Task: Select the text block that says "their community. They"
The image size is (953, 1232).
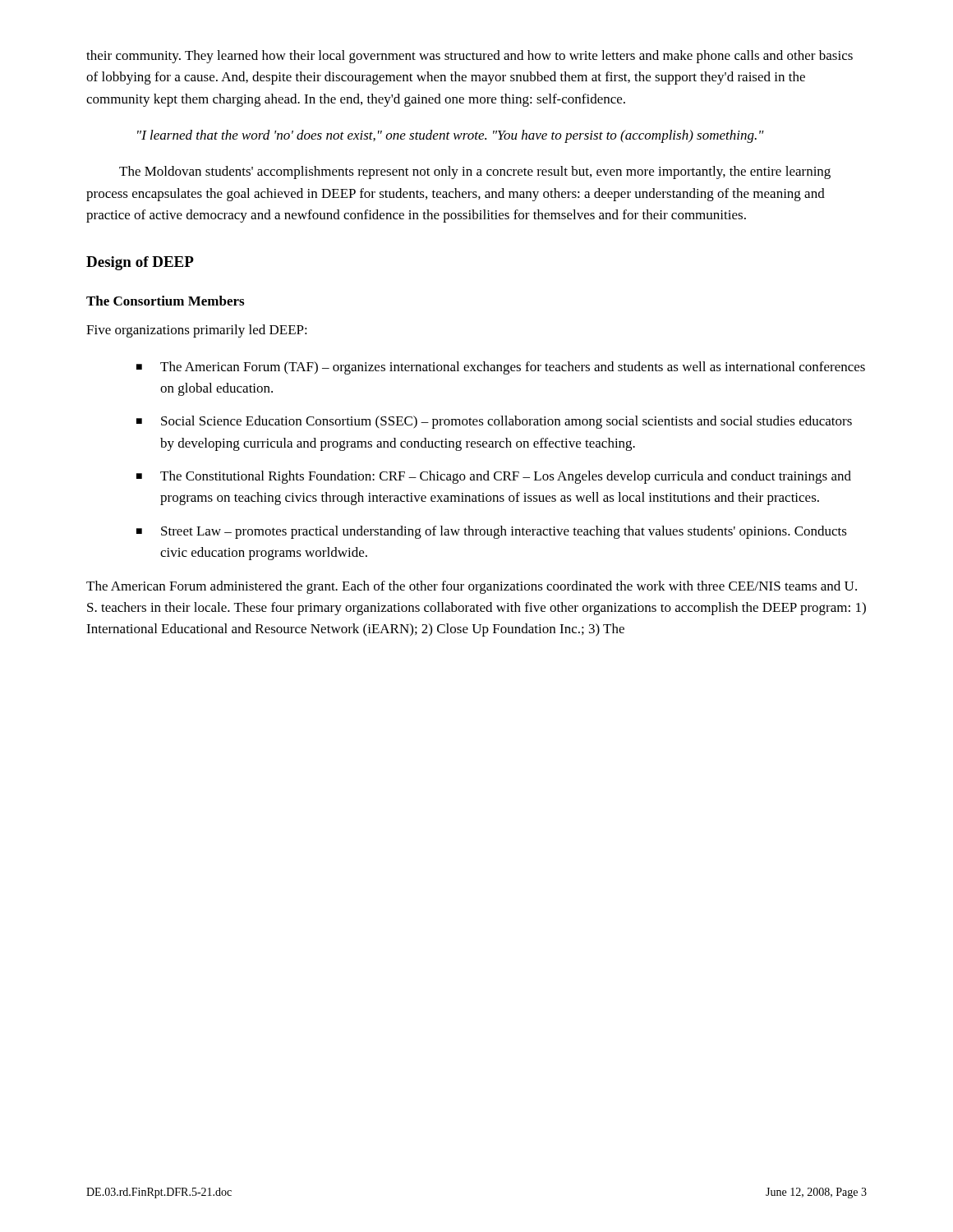Action: click(x=470, y=77)
